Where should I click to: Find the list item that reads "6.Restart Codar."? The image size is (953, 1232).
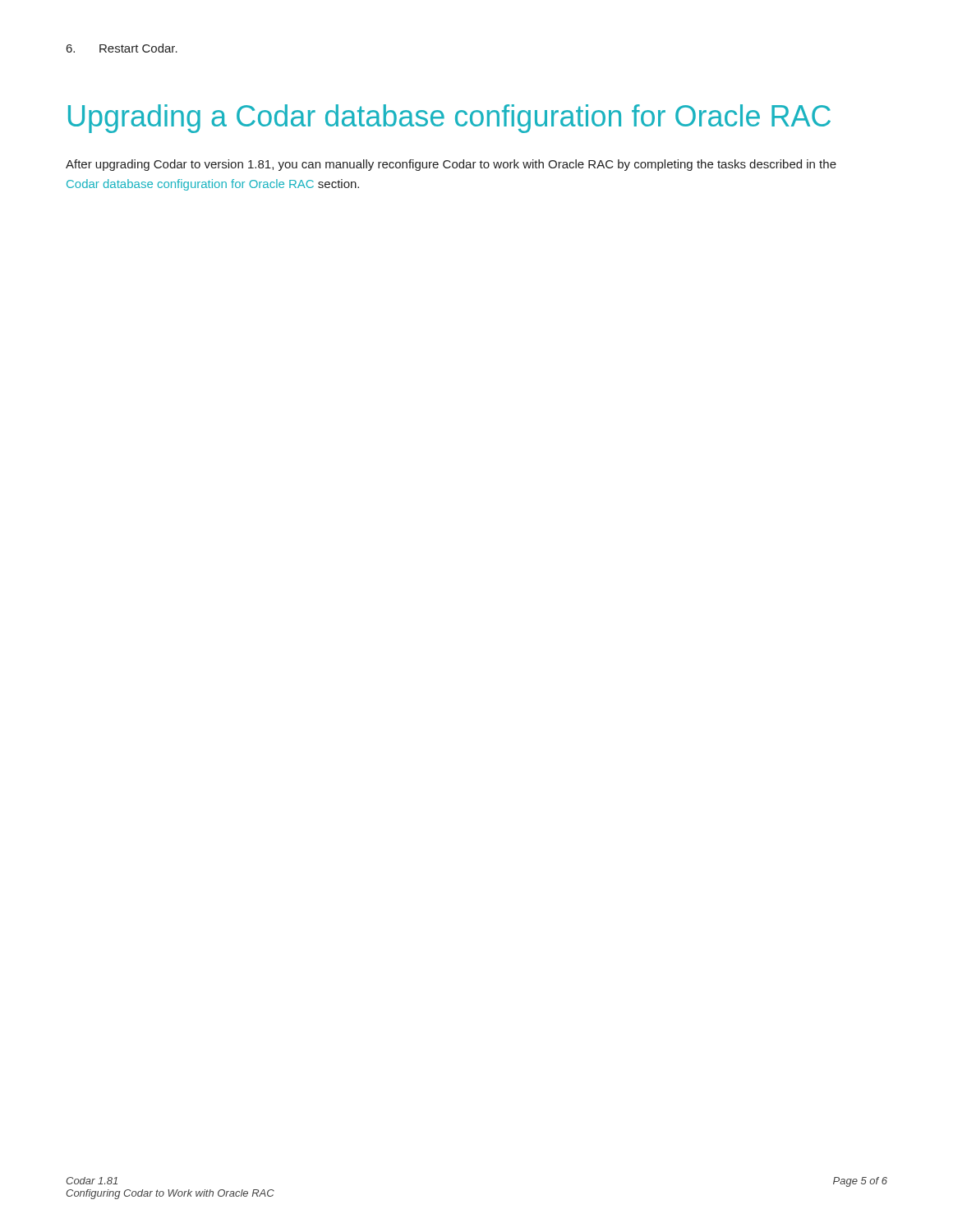click(122, 48)
